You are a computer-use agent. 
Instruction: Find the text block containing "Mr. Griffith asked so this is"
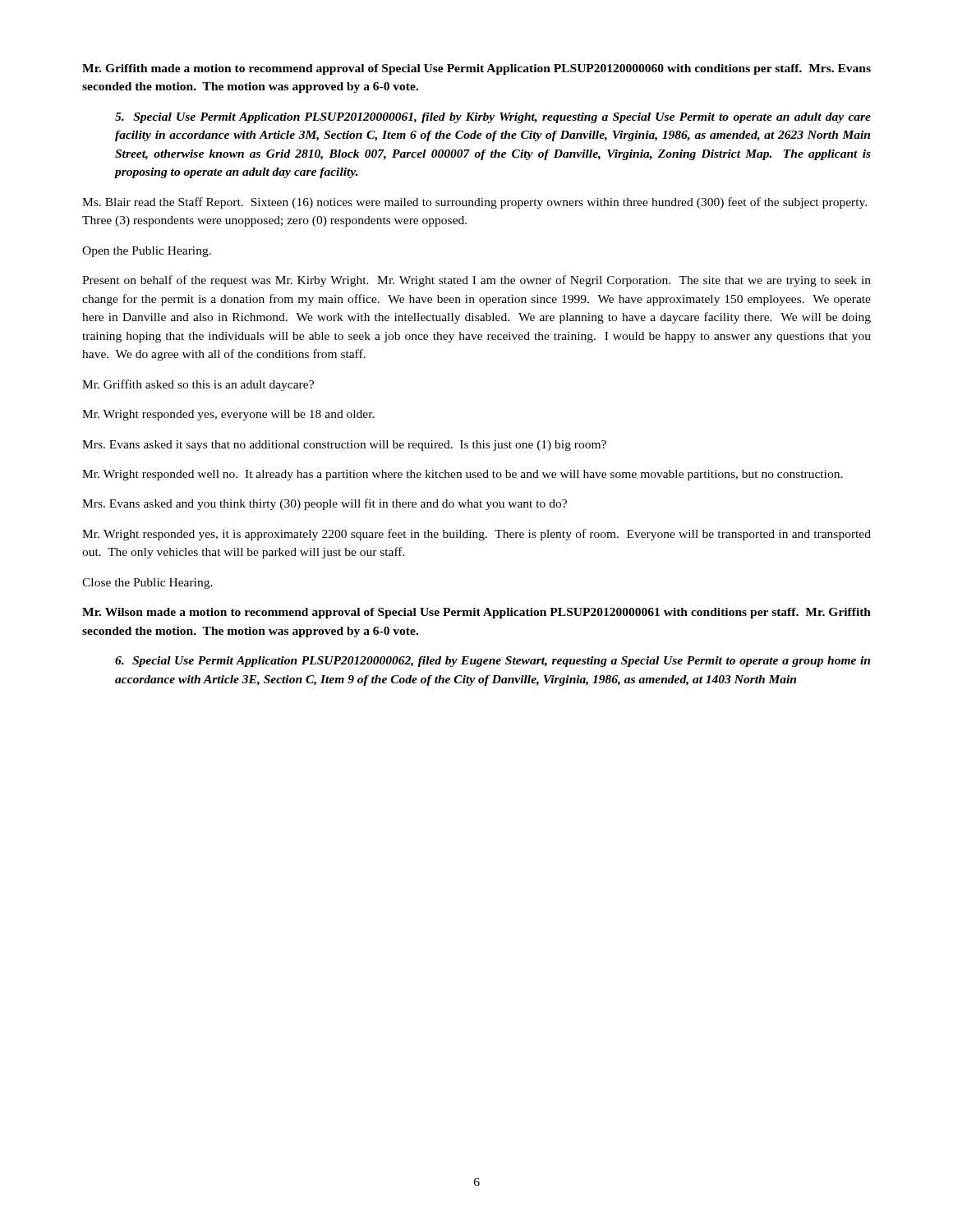198,384
